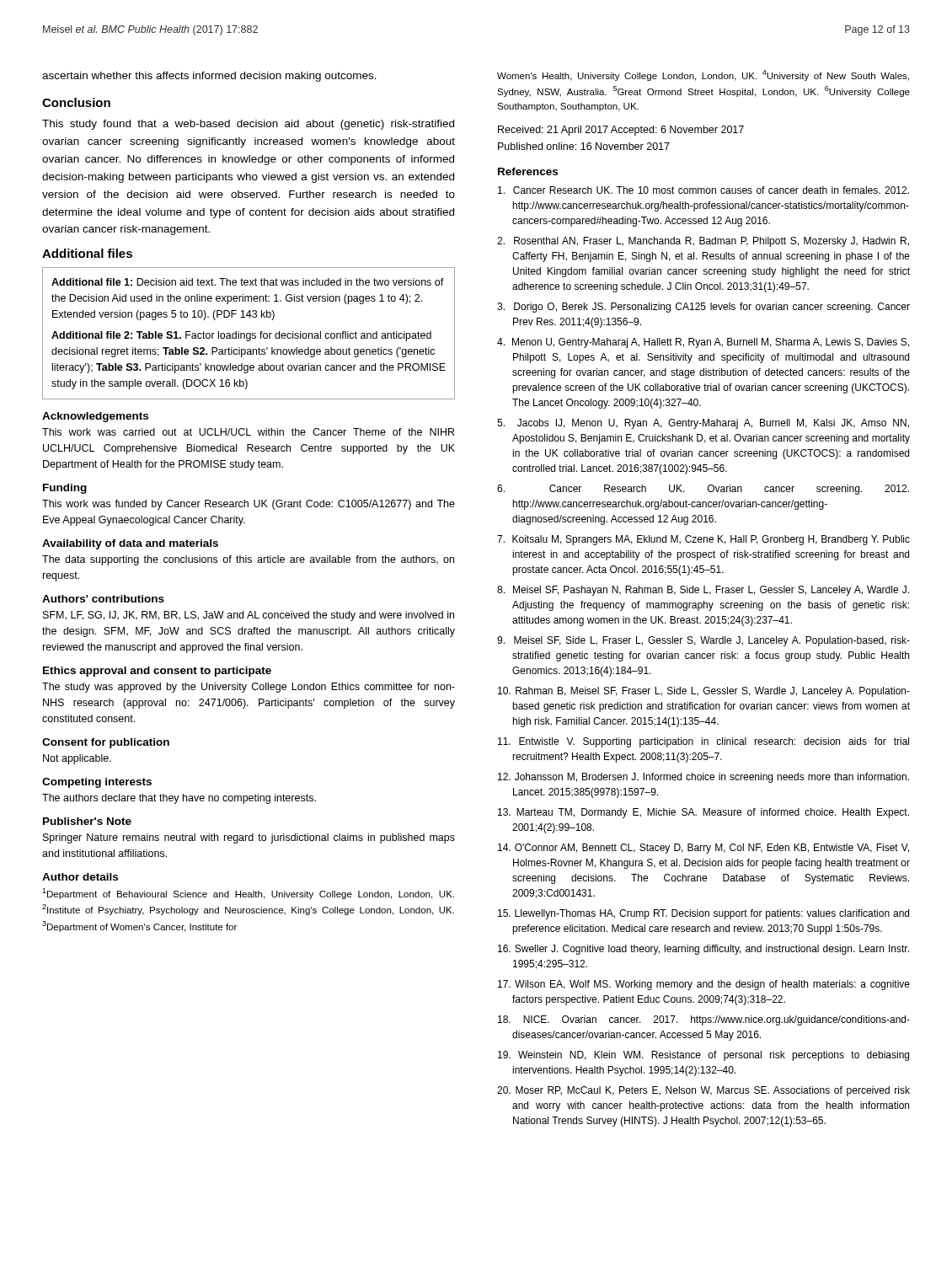The image size is (952, 1264).
Task: Navigate to the text starting "Author details"
Action: pyautogui.click(x=80, y=877)
